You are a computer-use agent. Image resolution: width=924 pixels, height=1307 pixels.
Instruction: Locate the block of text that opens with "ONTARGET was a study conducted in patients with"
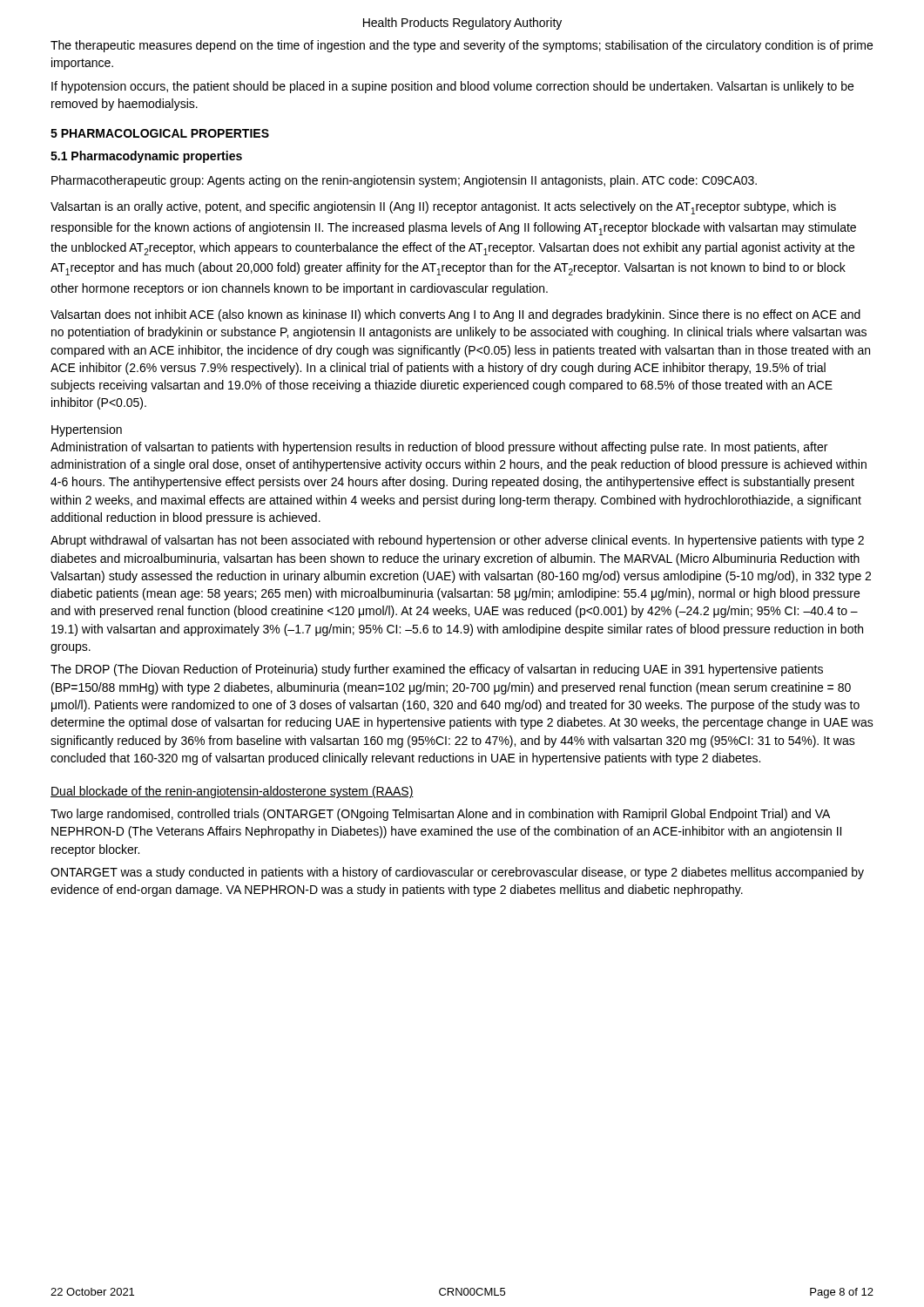pos(457,881)
